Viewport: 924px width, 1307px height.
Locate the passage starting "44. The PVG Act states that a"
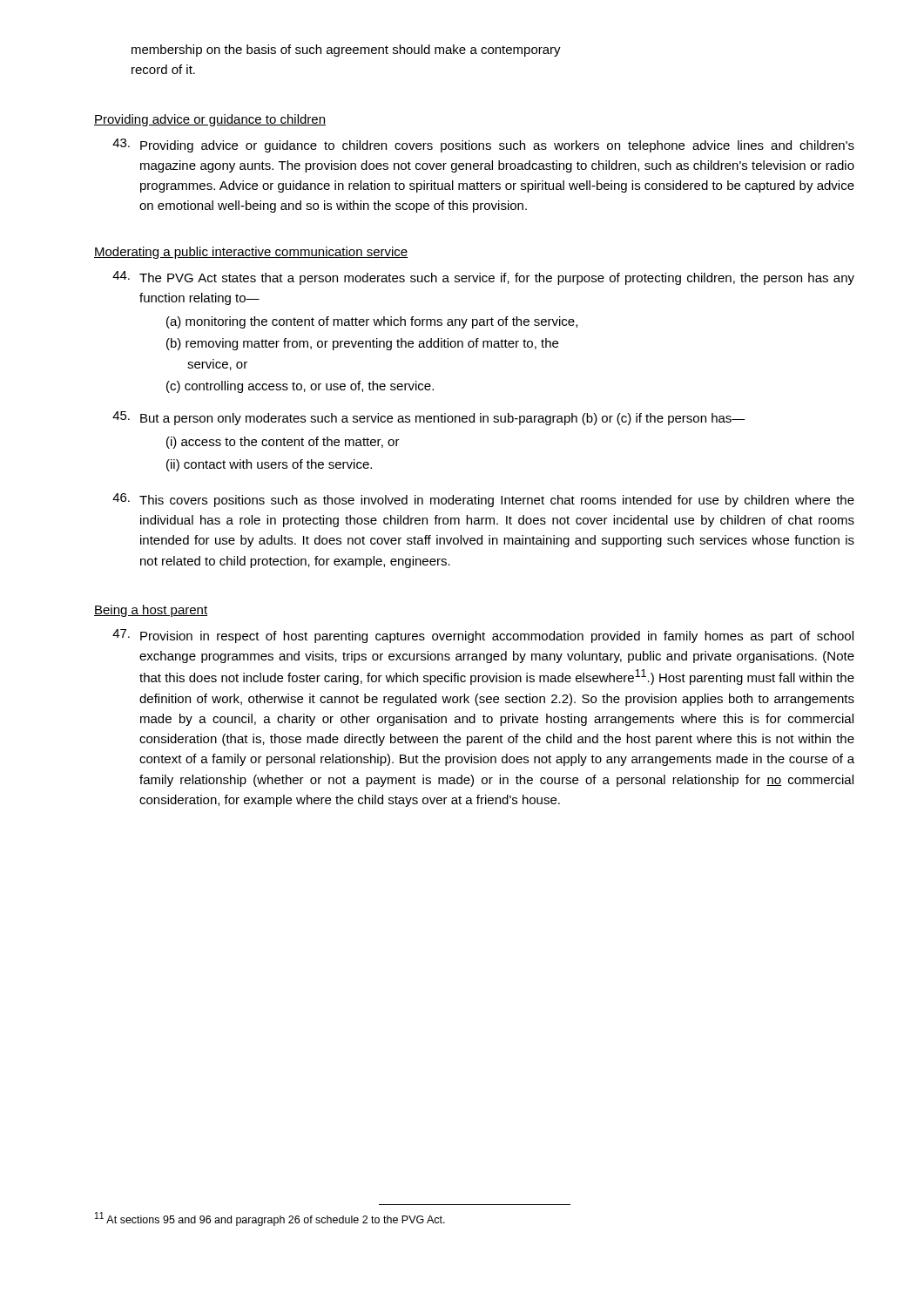tap(474, 333)
